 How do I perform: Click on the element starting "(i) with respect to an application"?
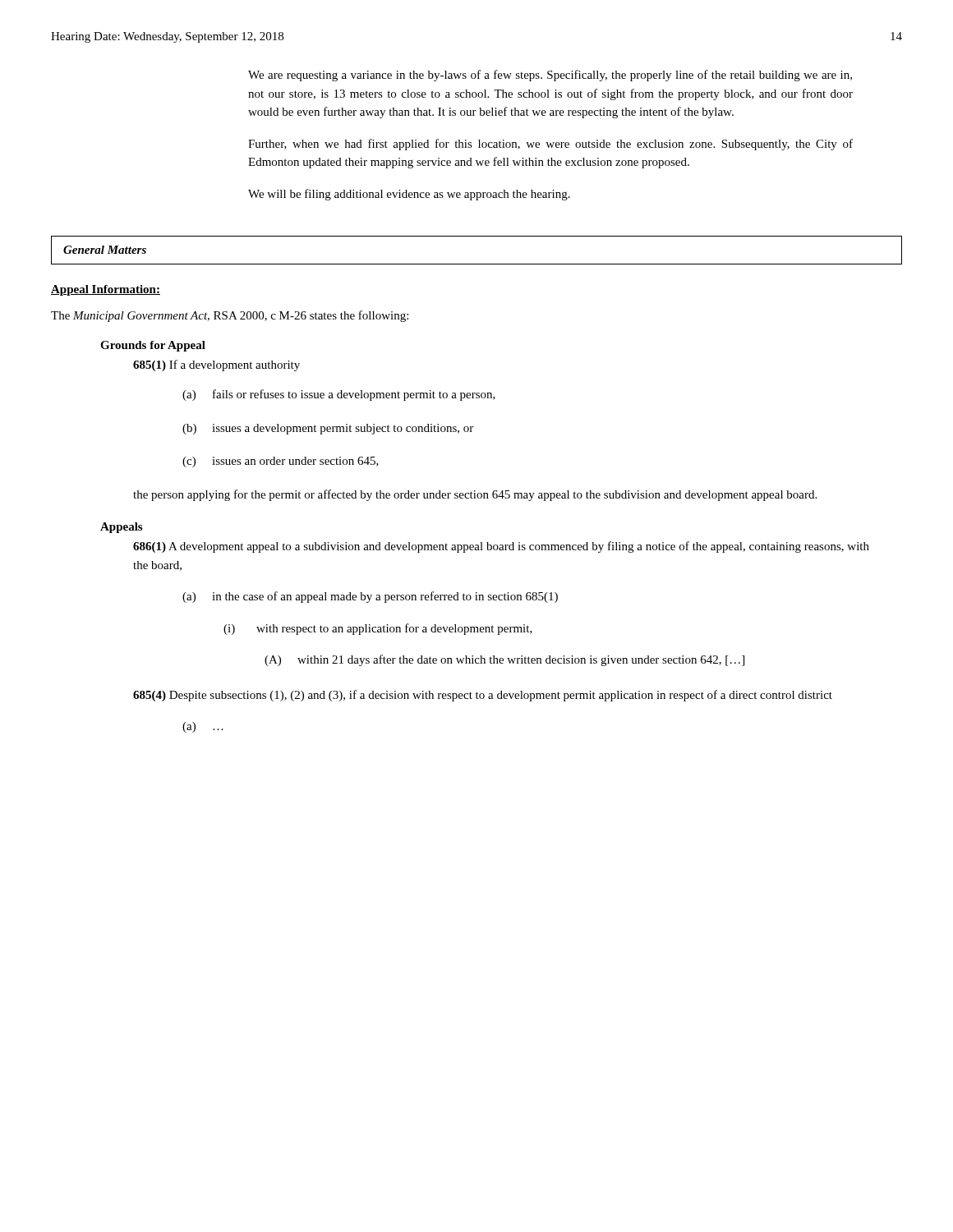tap(378, 628)
